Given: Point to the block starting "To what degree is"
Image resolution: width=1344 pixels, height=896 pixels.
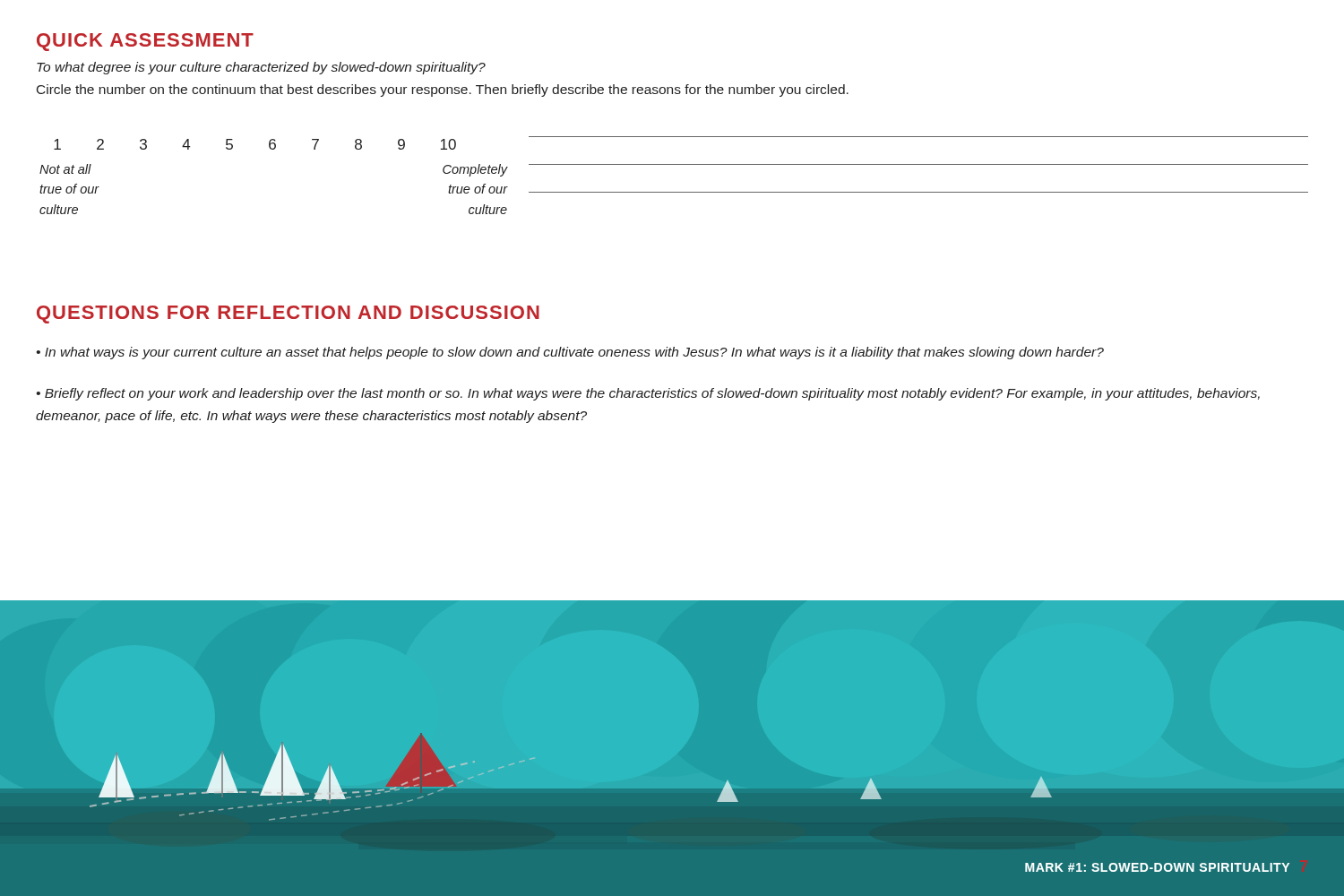Looking at the screenshot, I should click(261, 67).
